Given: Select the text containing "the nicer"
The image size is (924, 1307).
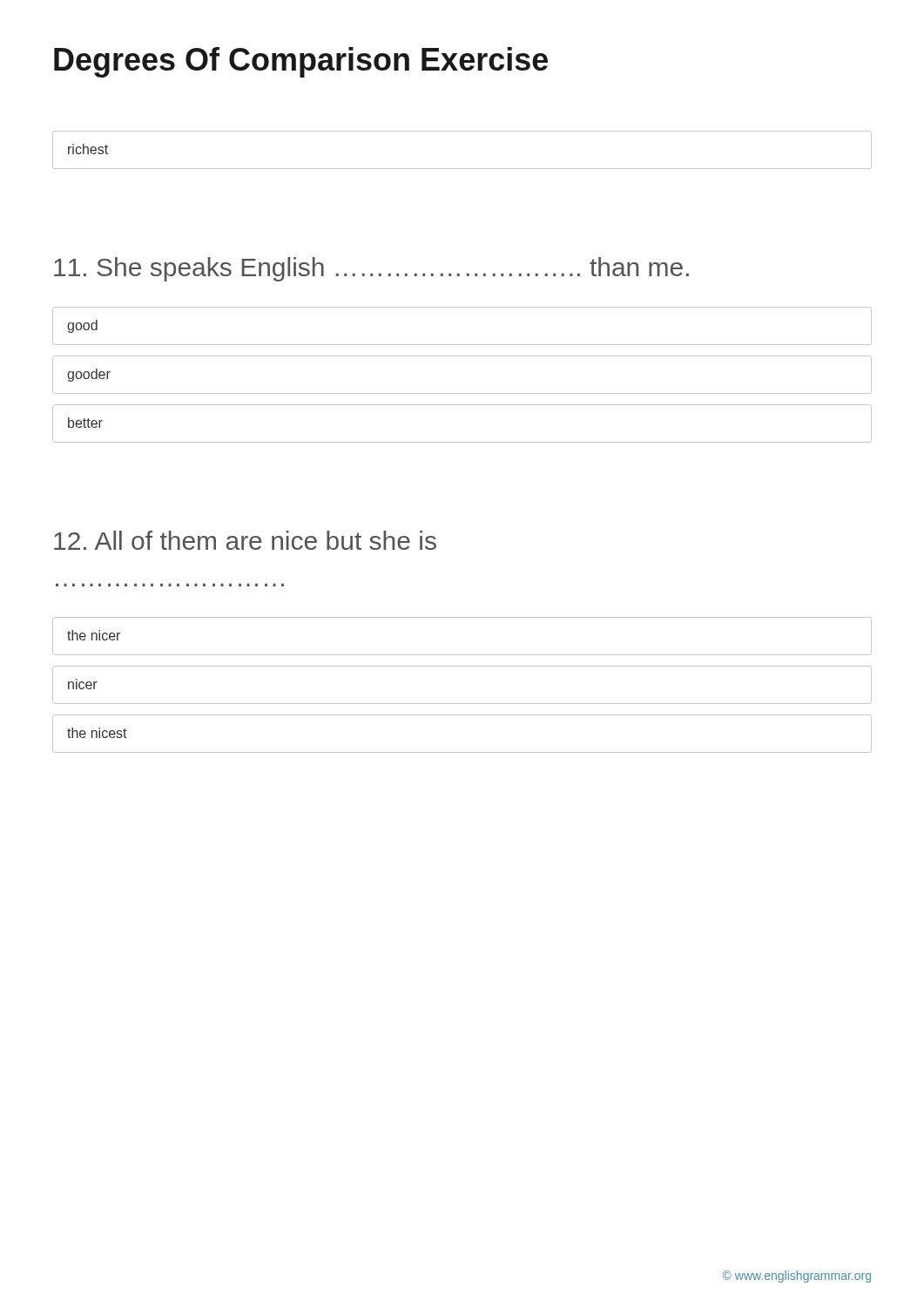Looking at the screenshot, I should click(94, 636).
